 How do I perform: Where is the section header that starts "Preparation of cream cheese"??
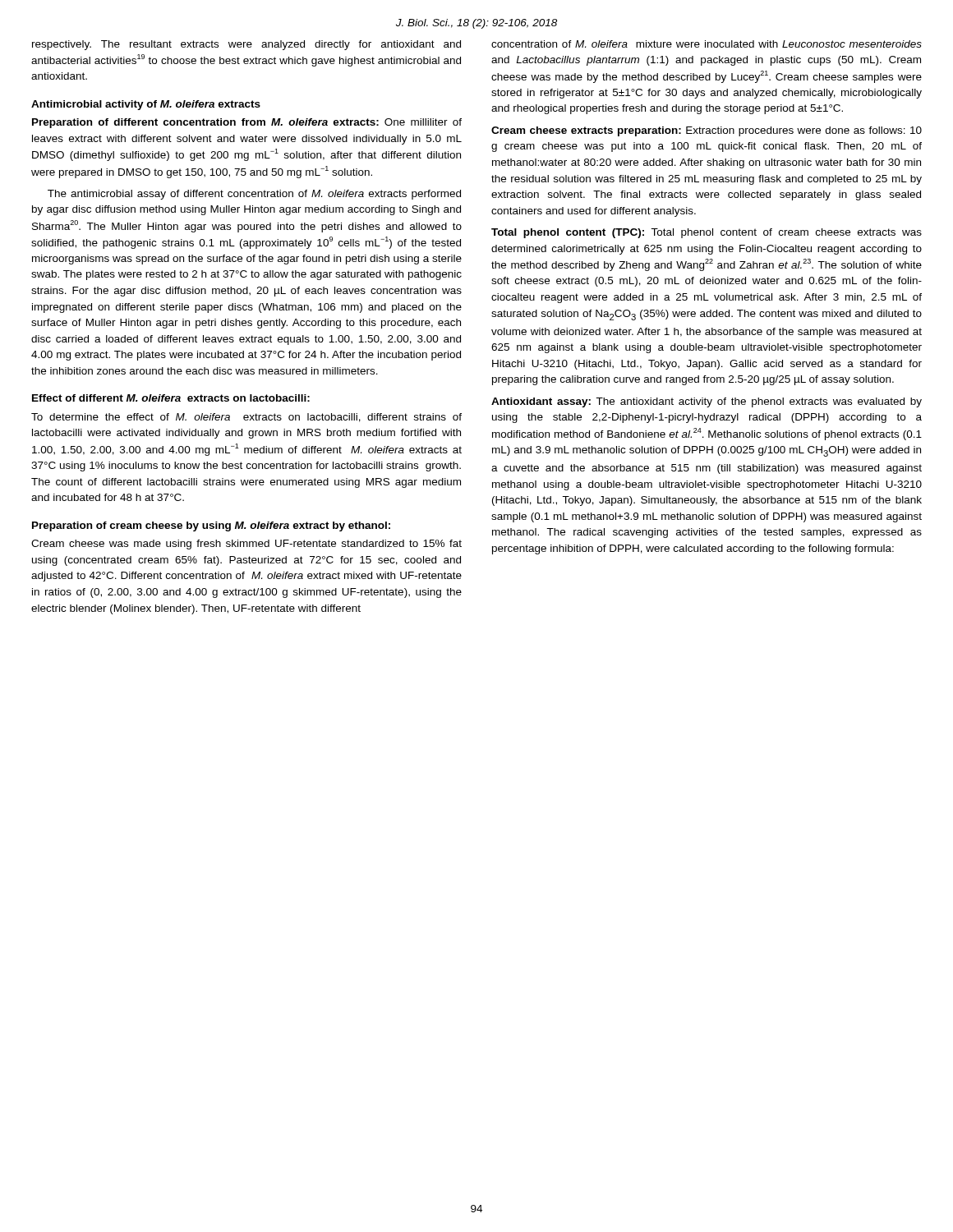[211, 525]
